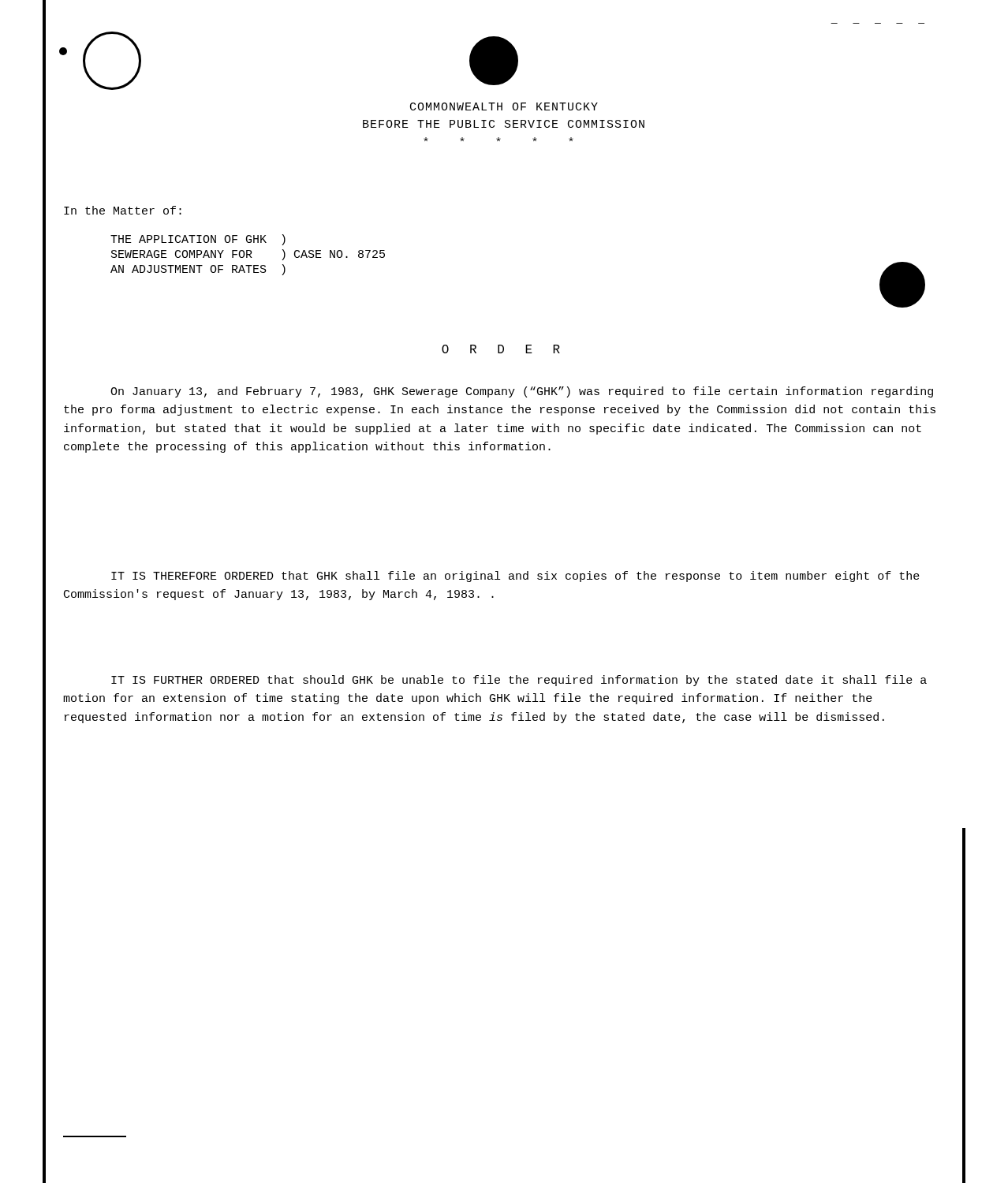1008x1183 pixels.
Task: Locate the region starting "In the Matter of:"
Action: (123, 212)
